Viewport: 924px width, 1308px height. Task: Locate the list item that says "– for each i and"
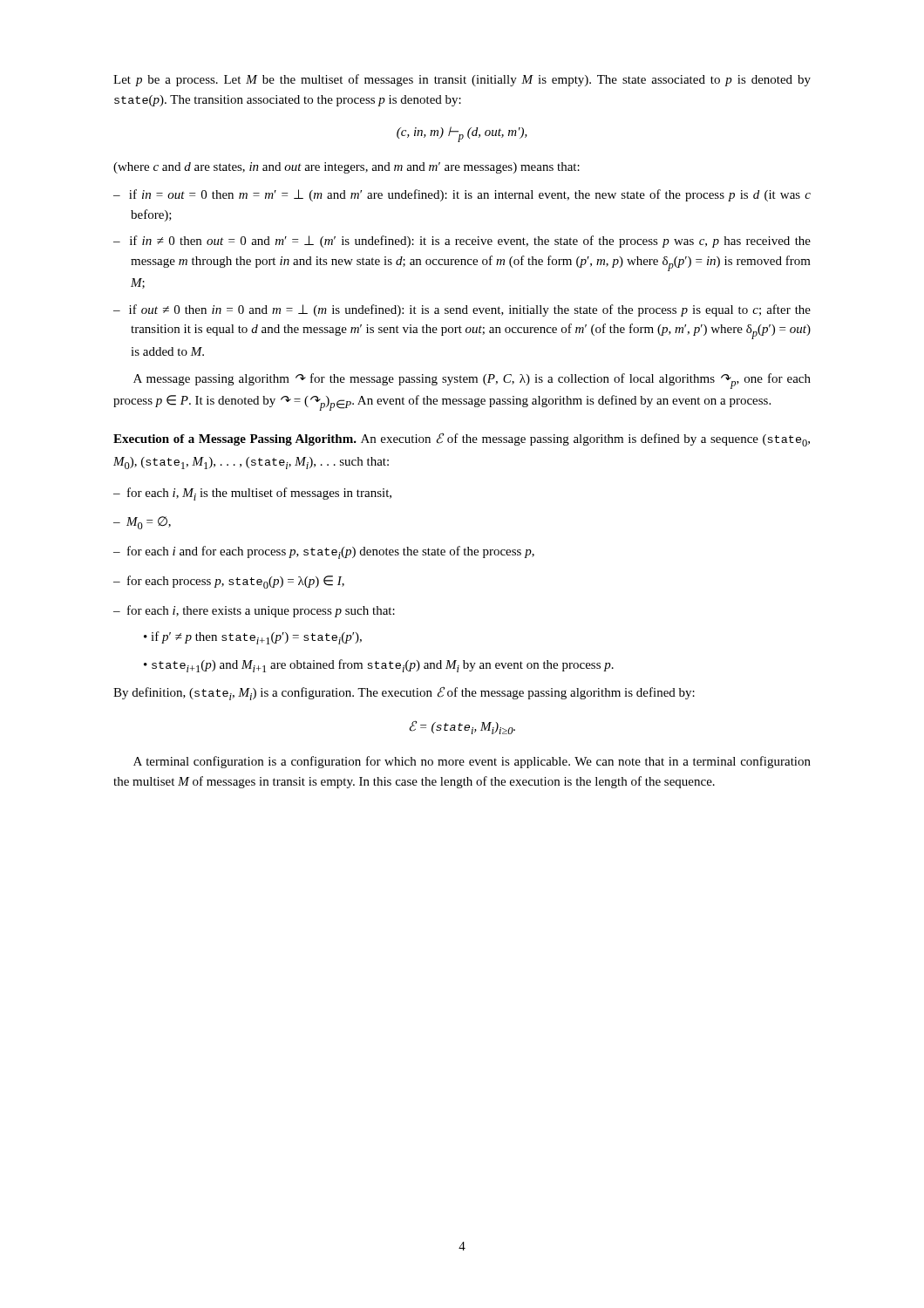[462, 553]
